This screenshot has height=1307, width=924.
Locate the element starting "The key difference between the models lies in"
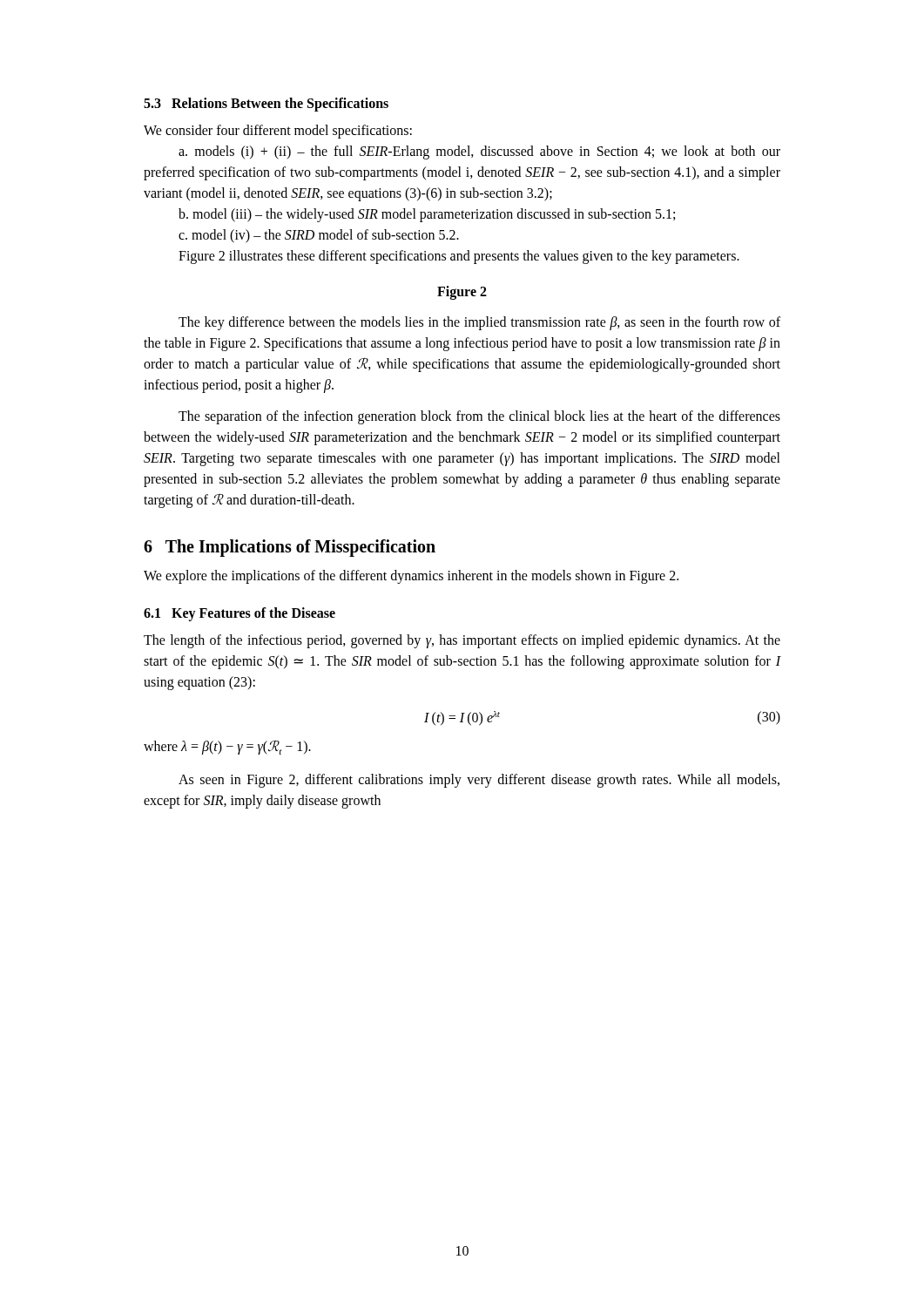(462, 411)
